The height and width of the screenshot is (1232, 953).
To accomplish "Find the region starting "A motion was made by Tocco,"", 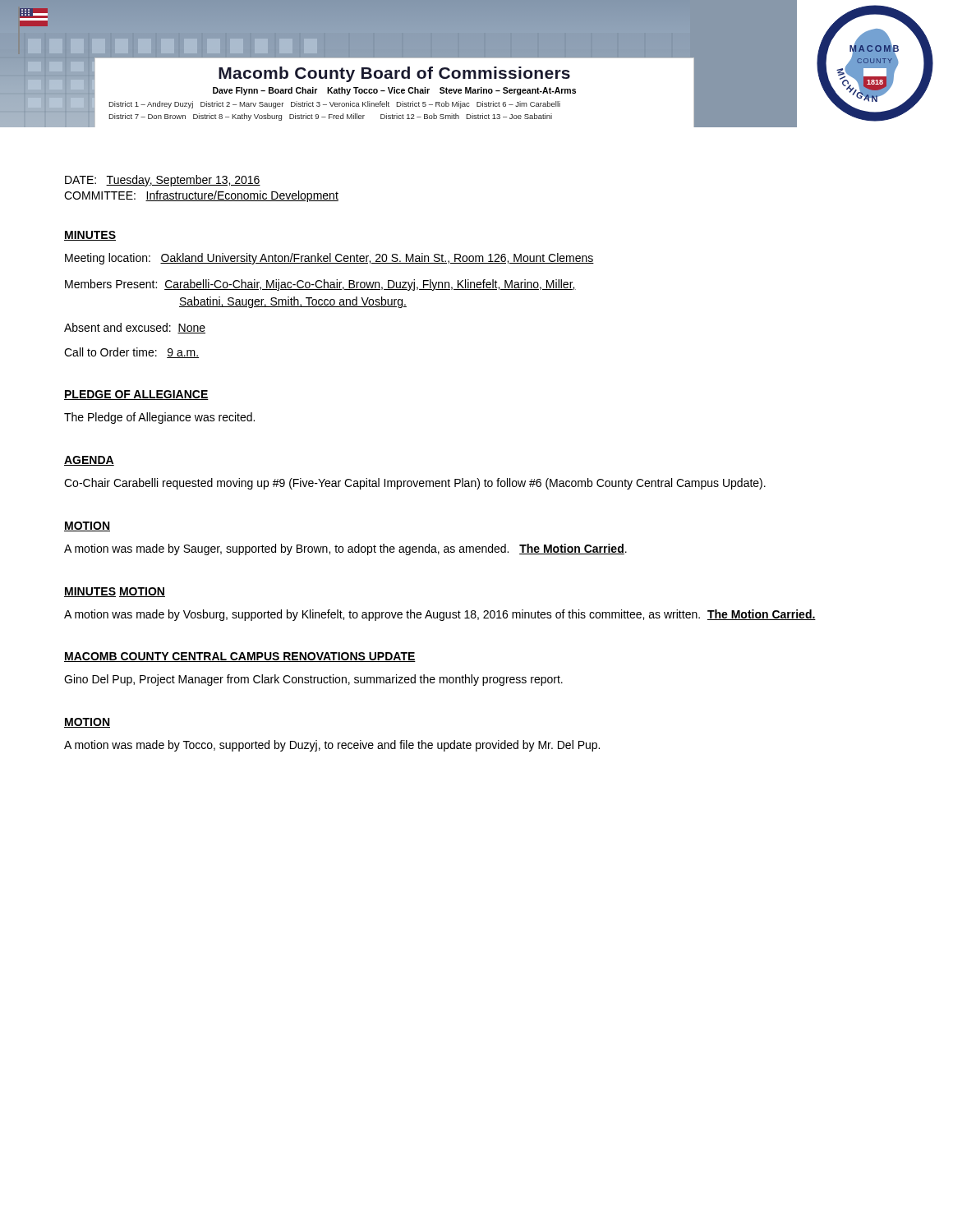I will tap(332, 745).
